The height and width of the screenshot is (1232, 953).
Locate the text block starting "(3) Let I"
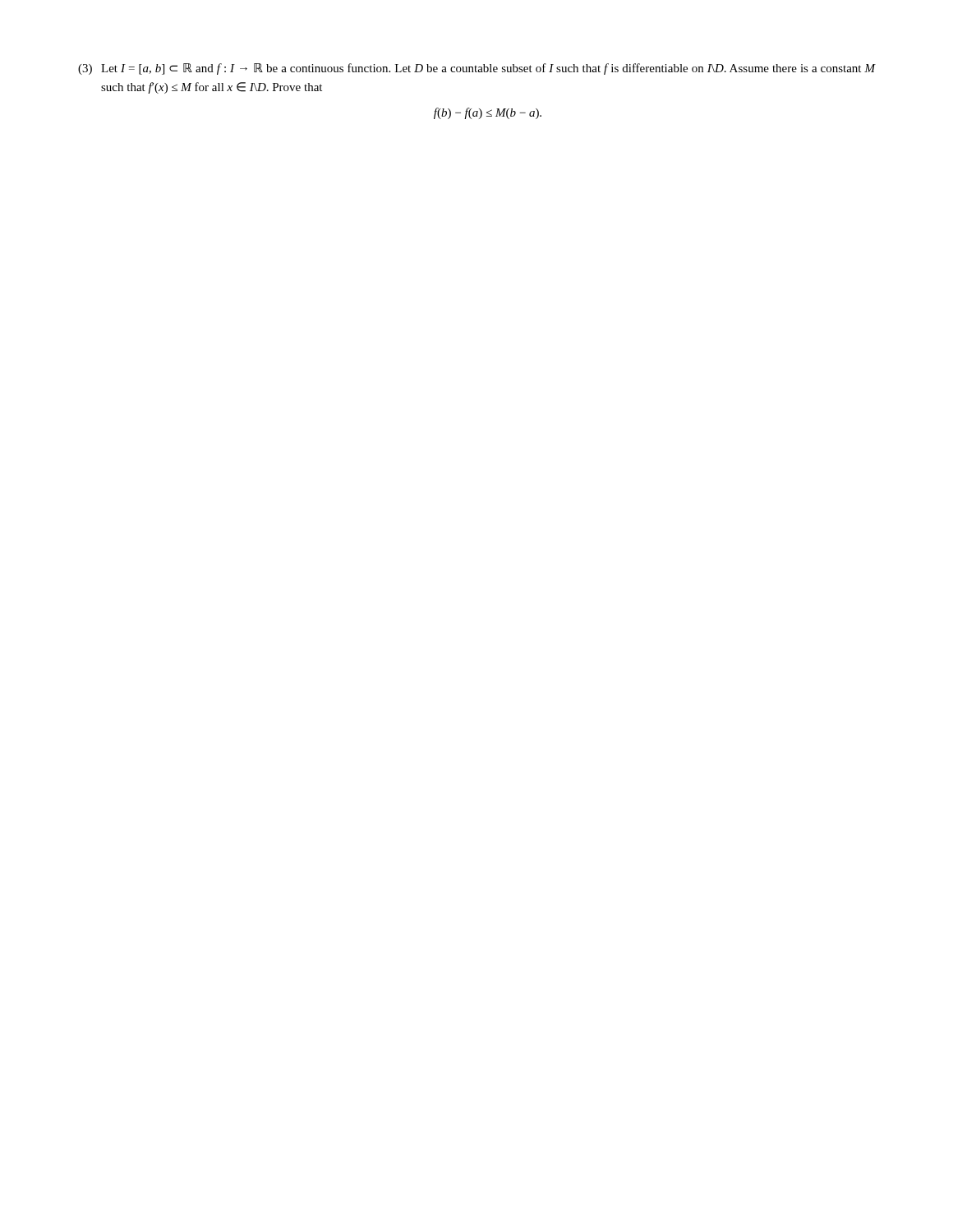click(x=476, y=69)
